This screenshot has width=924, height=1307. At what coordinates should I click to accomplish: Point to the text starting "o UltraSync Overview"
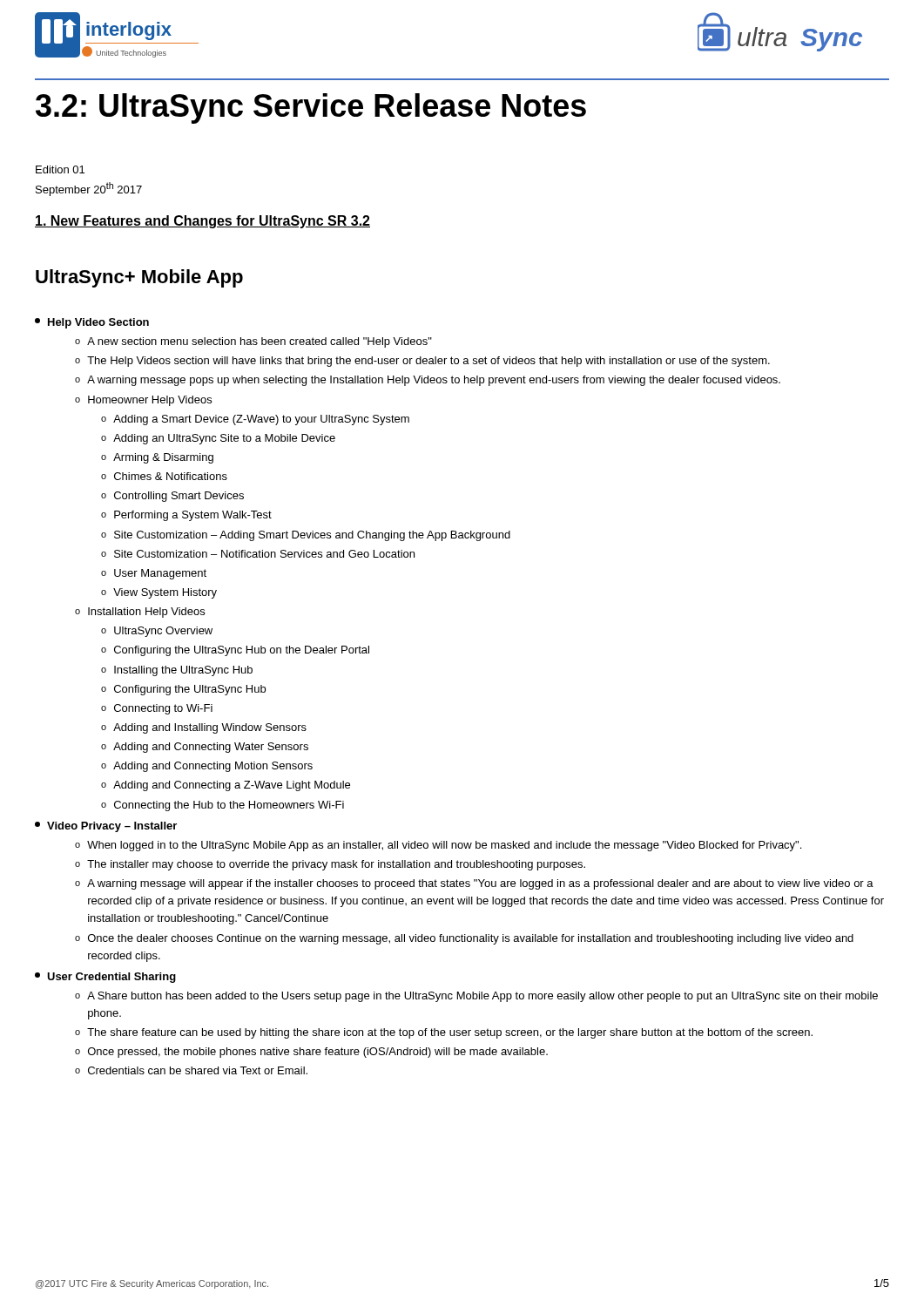click(x=157, y=632)
